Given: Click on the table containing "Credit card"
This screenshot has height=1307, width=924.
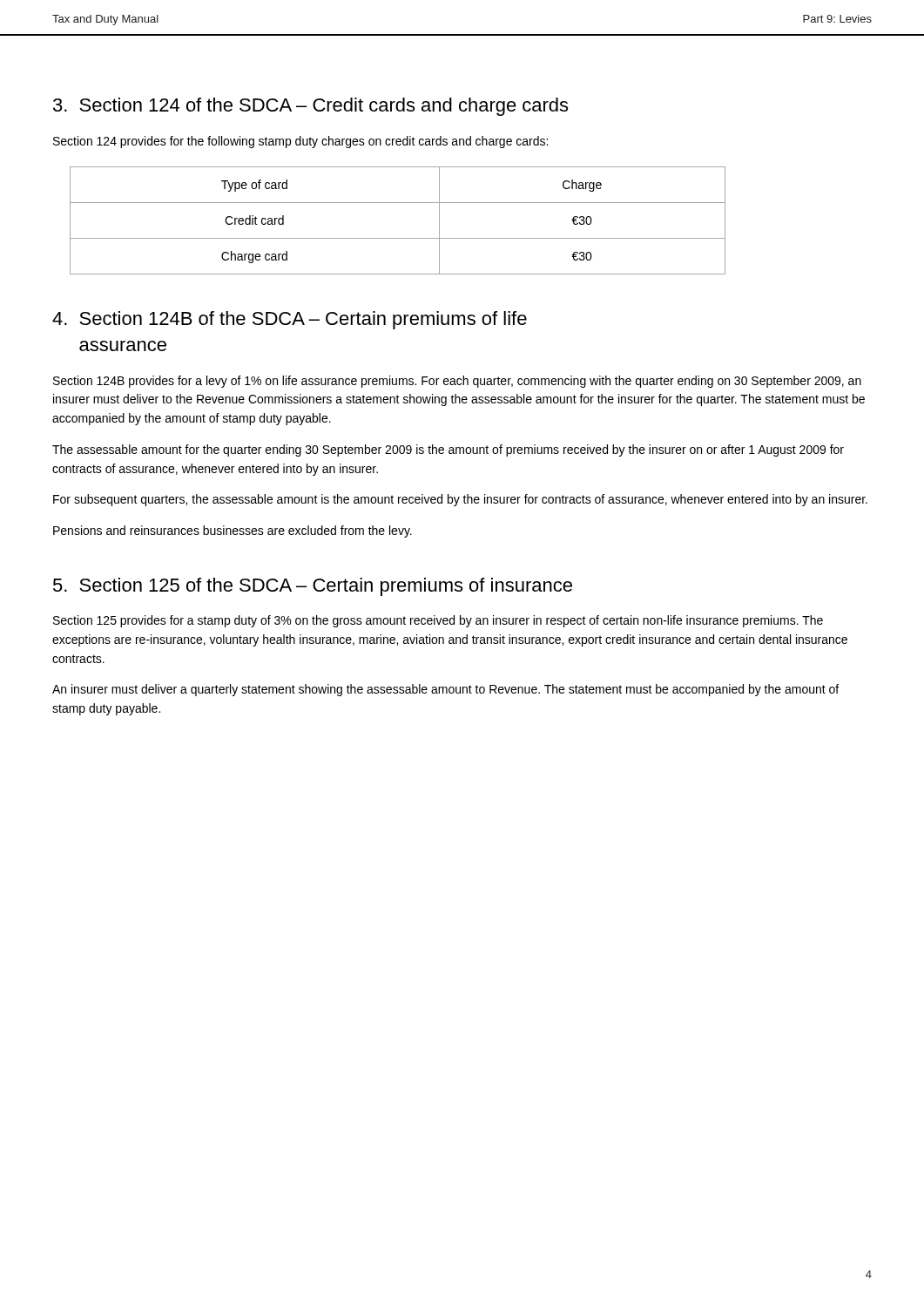Looking at the screenshot, I should [x=462, y=221].
